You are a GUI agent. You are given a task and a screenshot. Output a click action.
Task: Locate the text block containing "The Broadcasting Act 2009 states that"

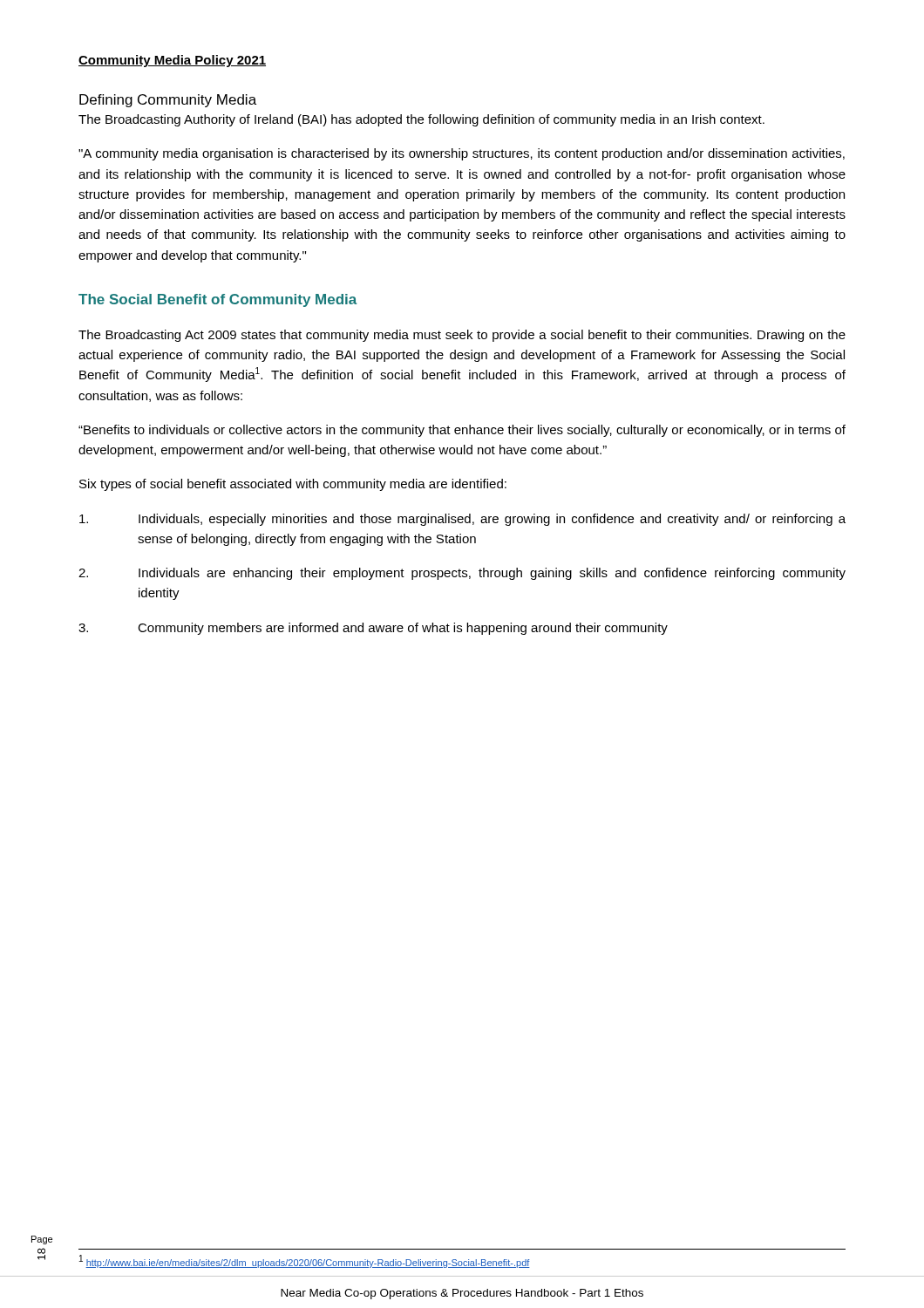462,365
